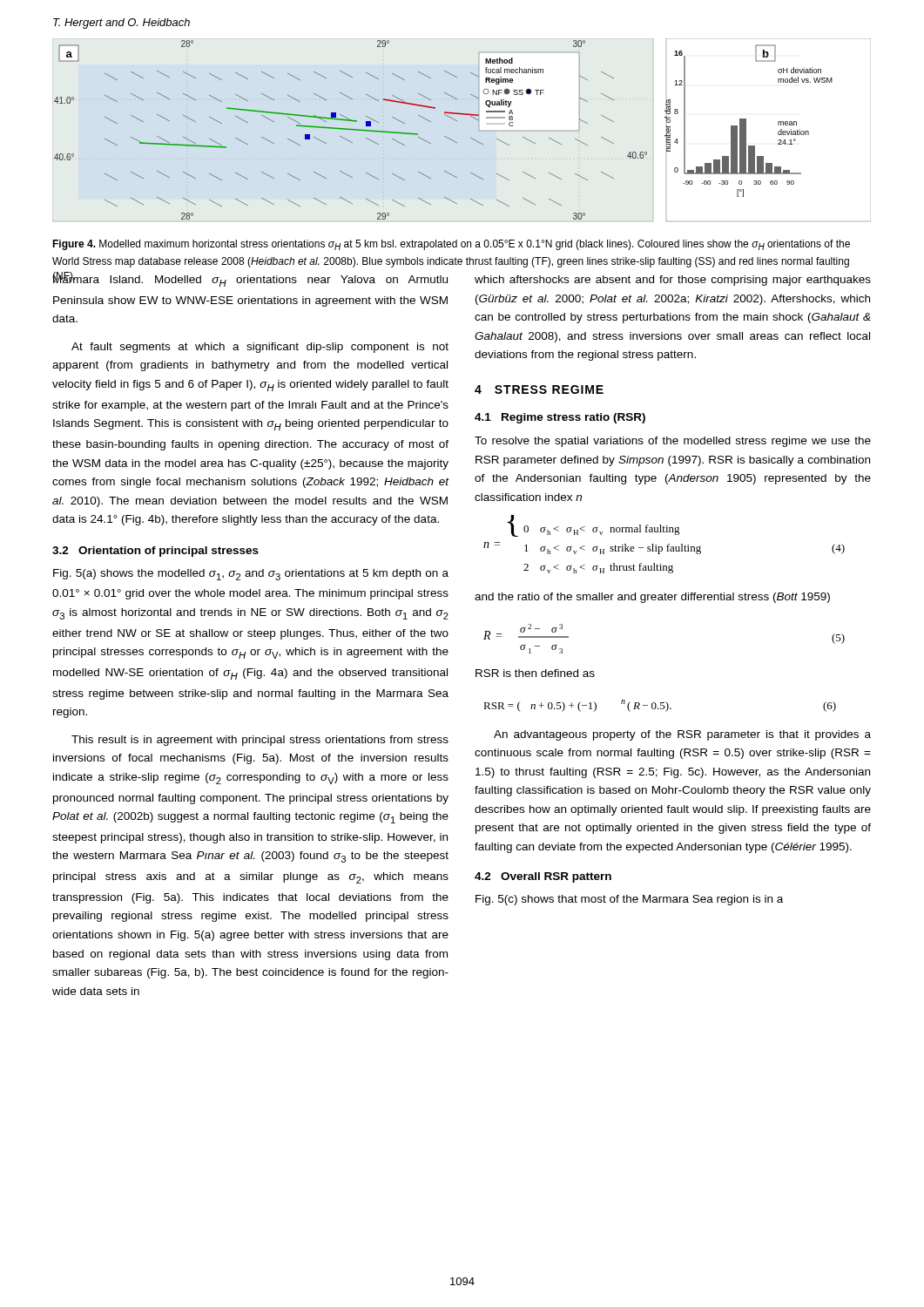
Task: Find the formula that reads "n = {"
Action: click(x=666, y=548)
